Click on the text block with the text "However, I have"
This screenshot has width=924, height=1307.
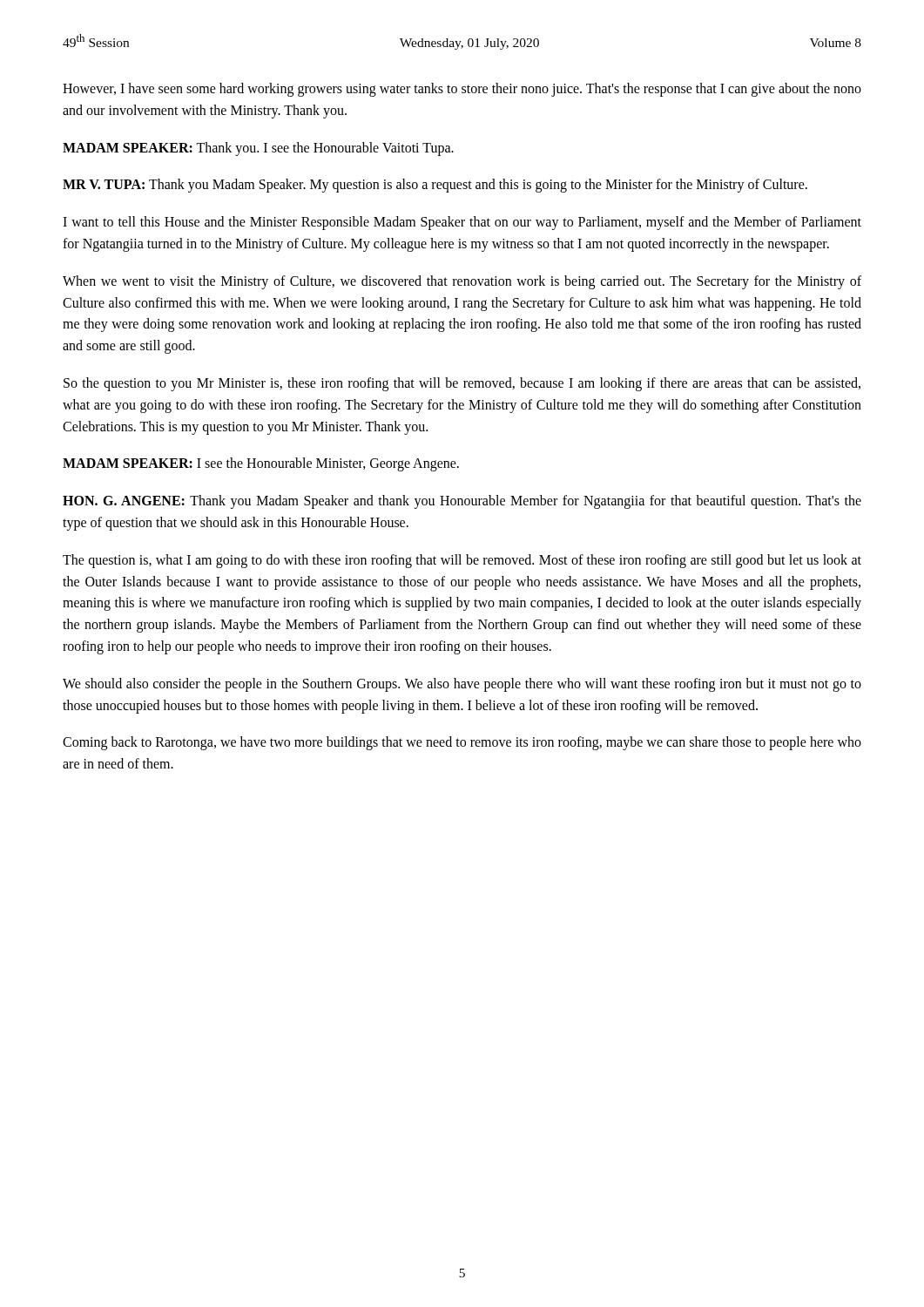[x=462, y=99]
